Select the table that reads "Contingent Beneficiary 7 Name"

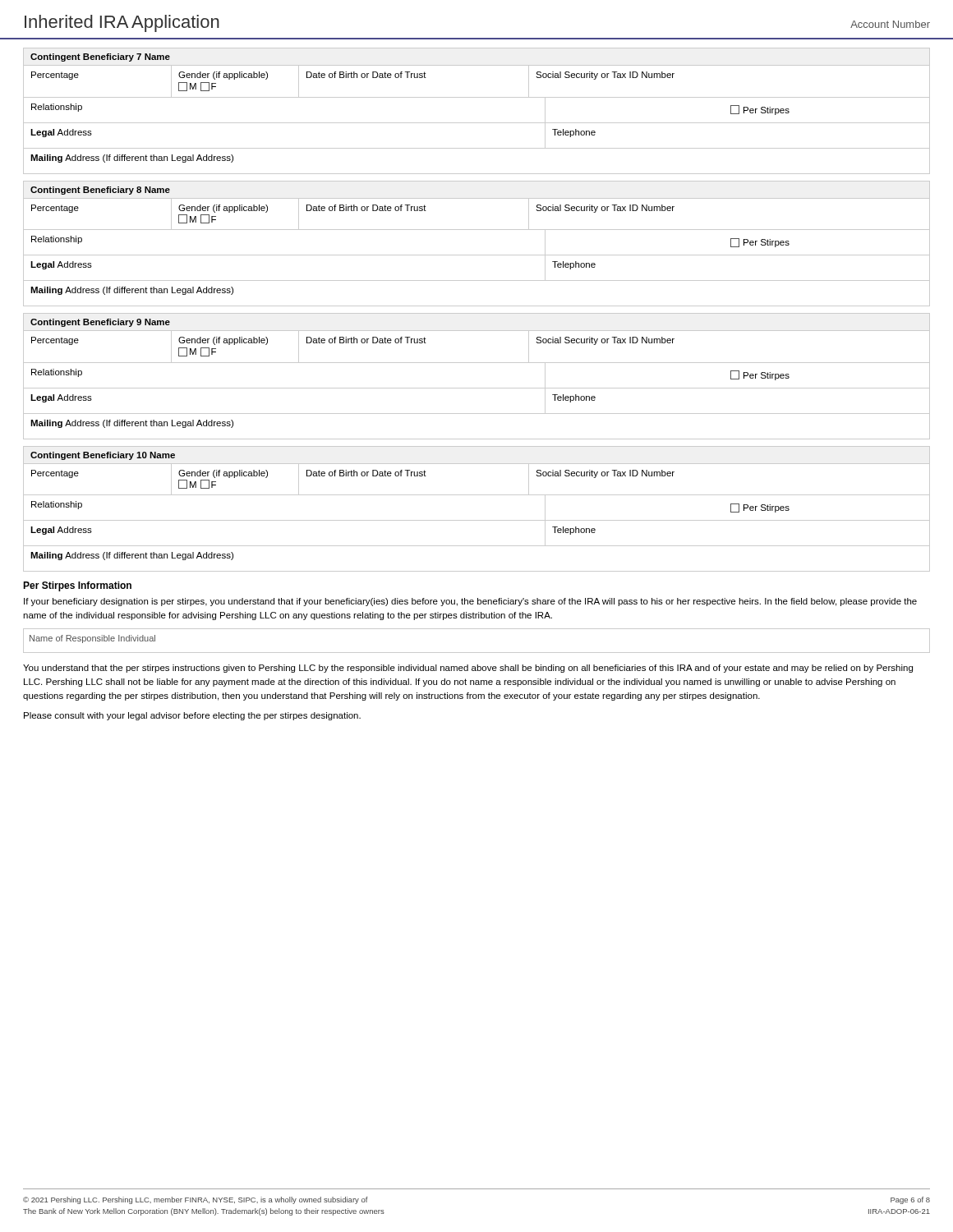(x=476, y=111)
